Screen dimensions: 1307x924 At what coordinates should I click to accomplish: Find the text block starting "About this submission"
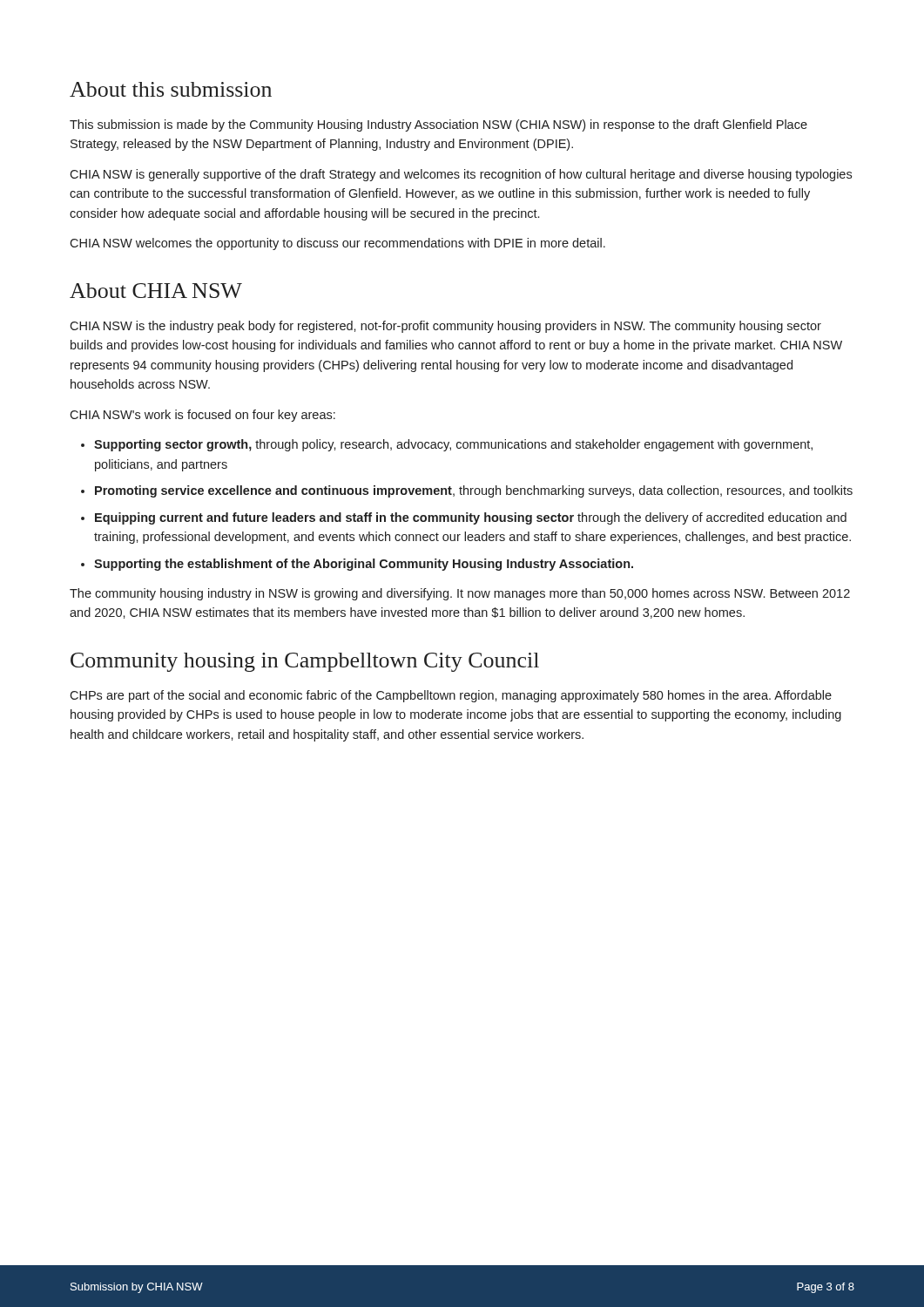(x=171, y=89)
